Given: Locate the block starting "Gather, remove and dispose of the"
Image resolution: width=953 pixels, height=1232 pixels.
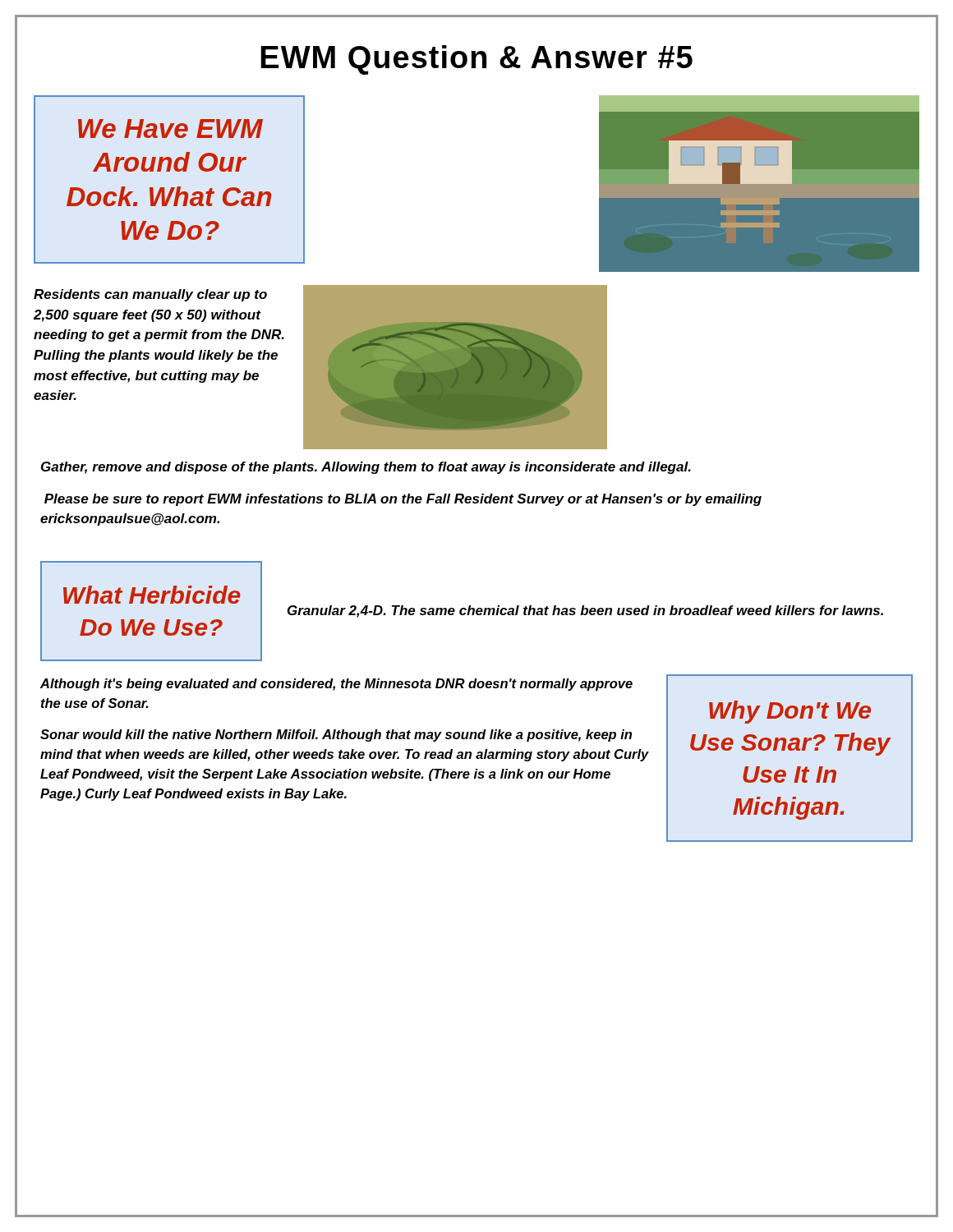Looking at the screenshot, I should pos(476,468).
